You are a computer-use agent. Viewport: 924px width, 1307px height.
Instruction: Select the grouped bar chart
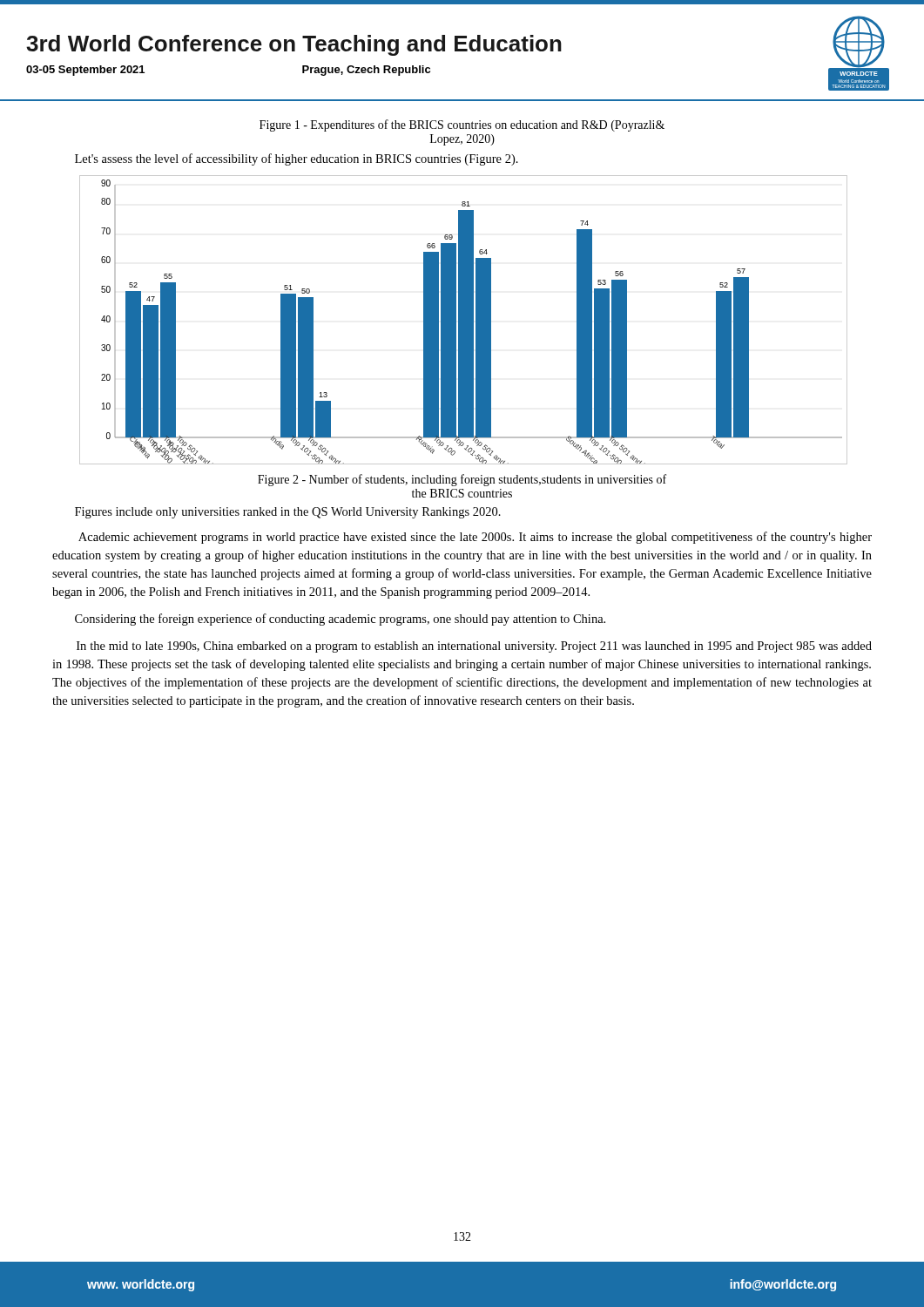point(462,322)
